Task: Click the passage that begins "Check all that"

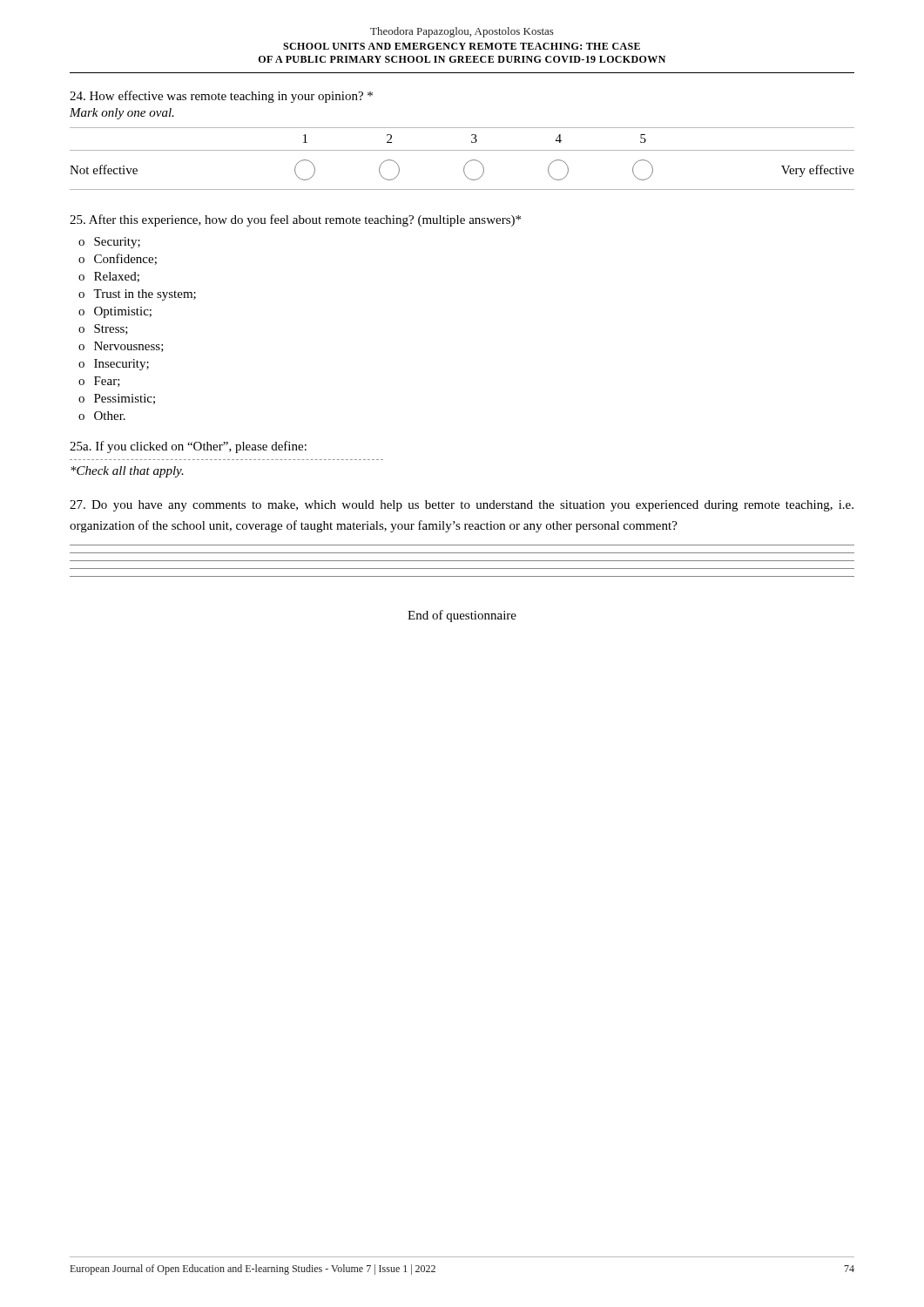Action: 127,471
